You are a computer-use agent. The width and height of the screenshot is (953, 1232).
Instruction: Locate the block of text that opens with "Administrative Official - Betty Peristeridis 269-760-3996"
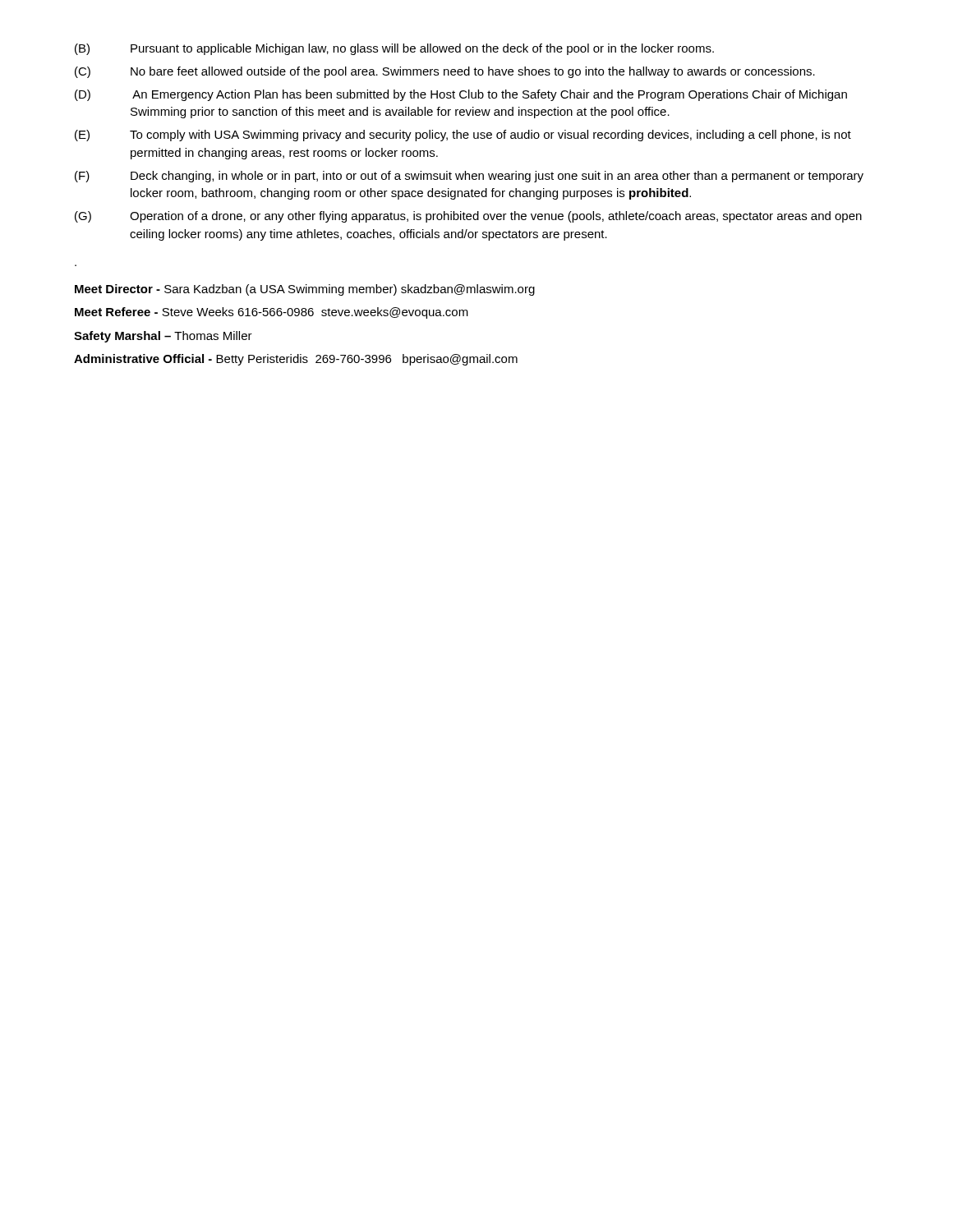click(296, 359)
